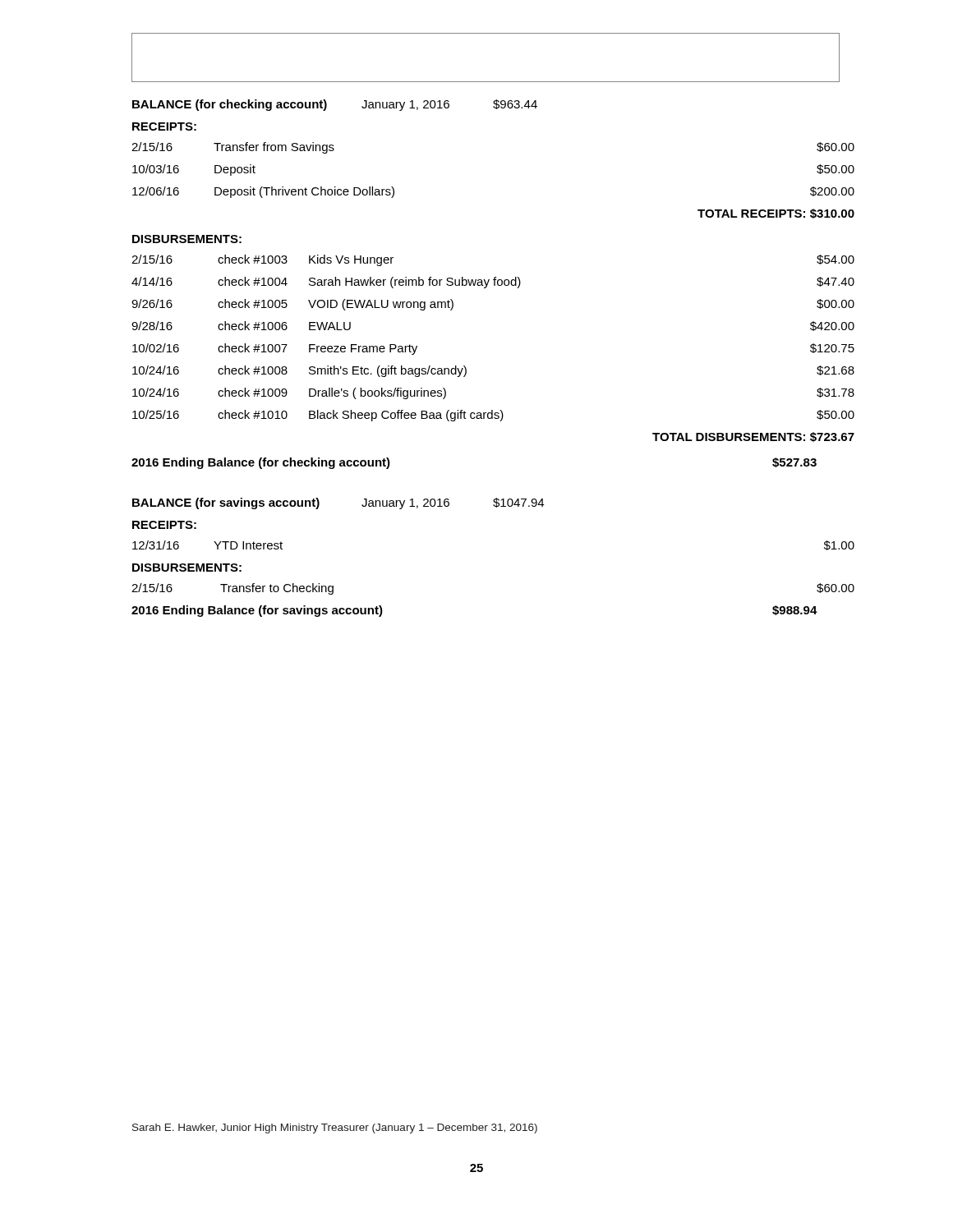
Task: Where is the passage that starts "2/15/16 Transfer from Savings"?
Action: [157, 147]
